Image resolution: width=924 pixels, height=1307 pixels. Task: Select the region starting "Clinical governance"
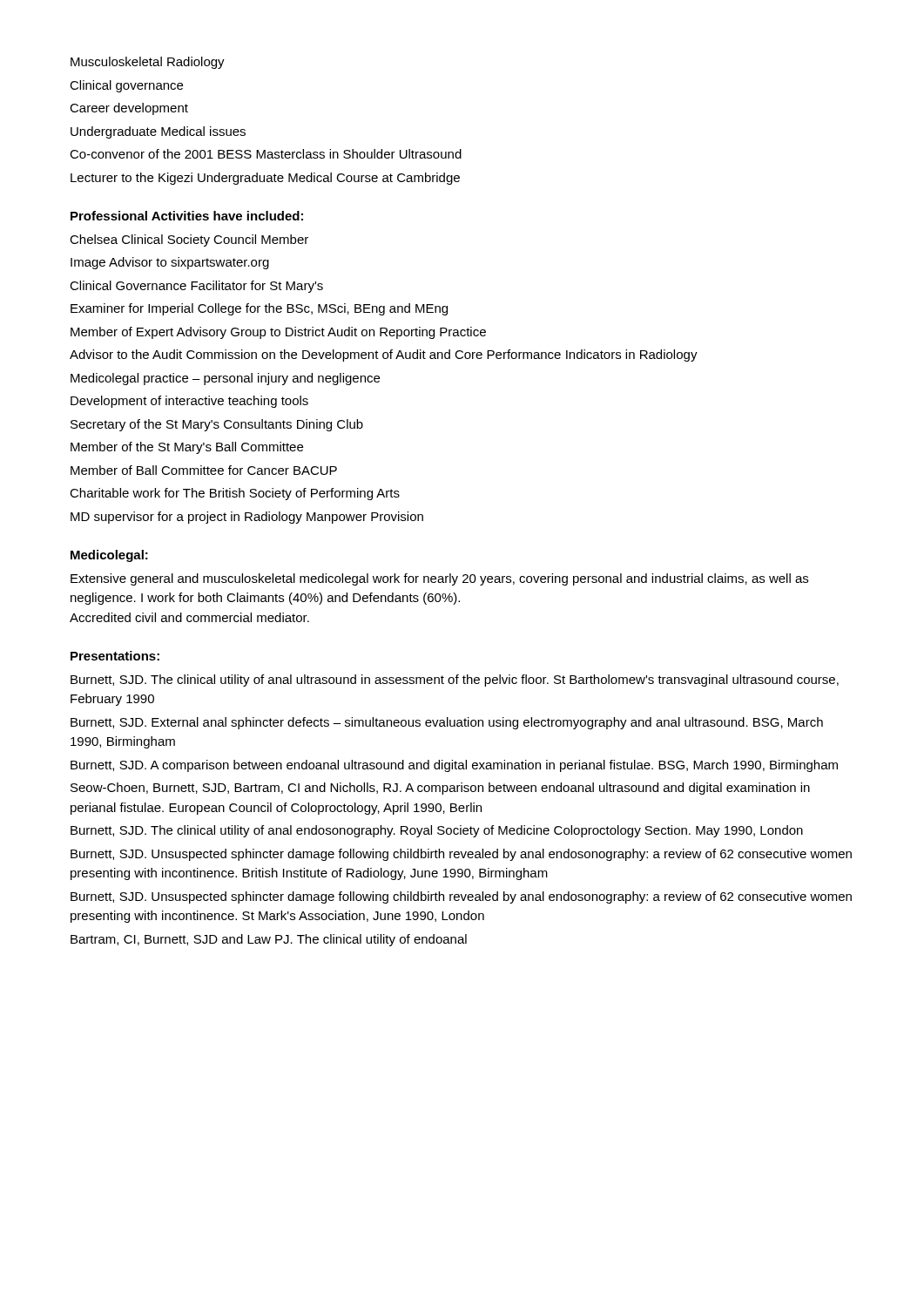coord(127,84)
